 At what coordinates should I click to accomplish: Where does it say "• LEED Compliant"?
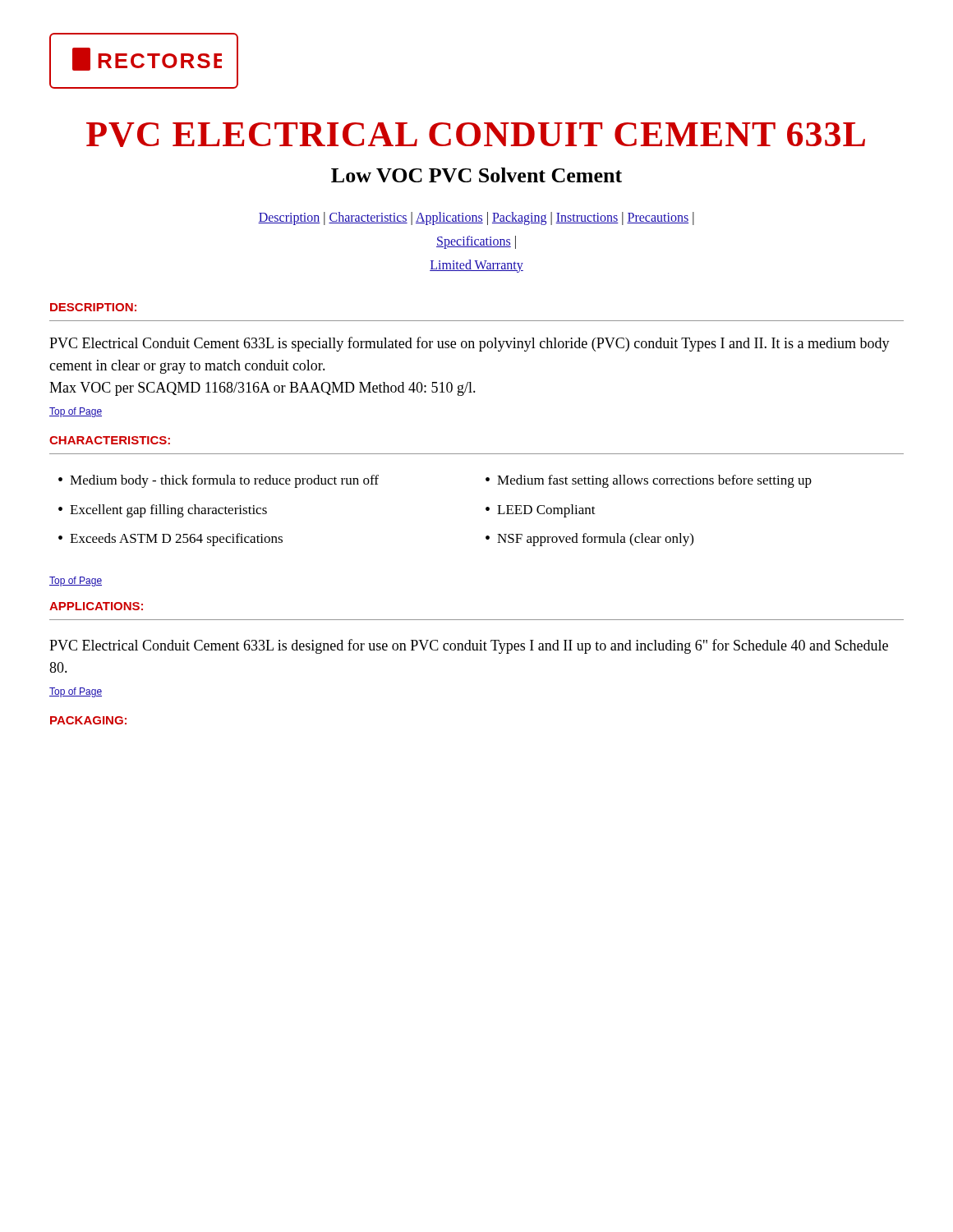pyautogui.click(x=540, y=509)
